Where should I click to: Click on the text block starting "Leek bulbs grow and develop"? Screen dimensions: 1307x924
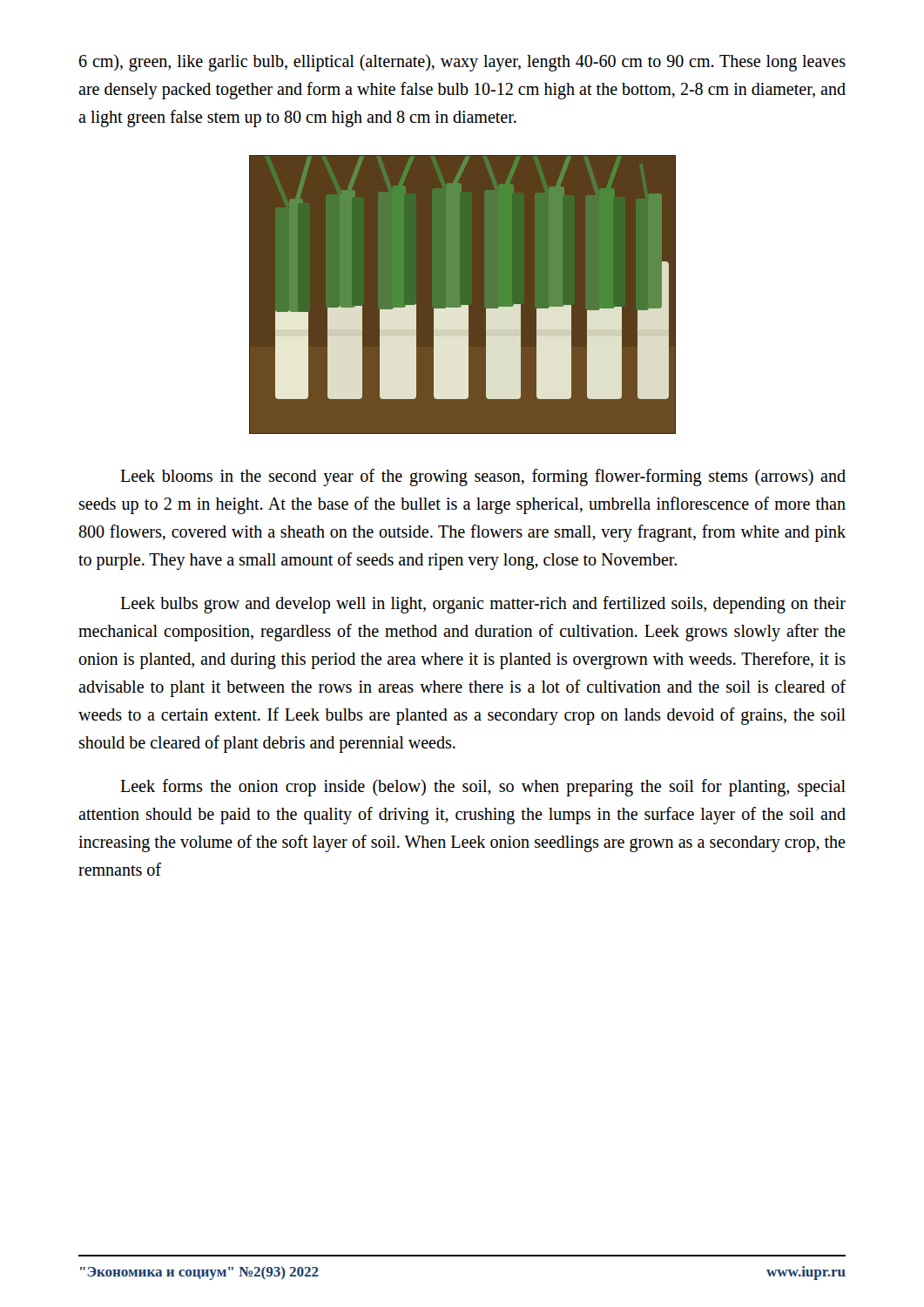click(462, 673)
